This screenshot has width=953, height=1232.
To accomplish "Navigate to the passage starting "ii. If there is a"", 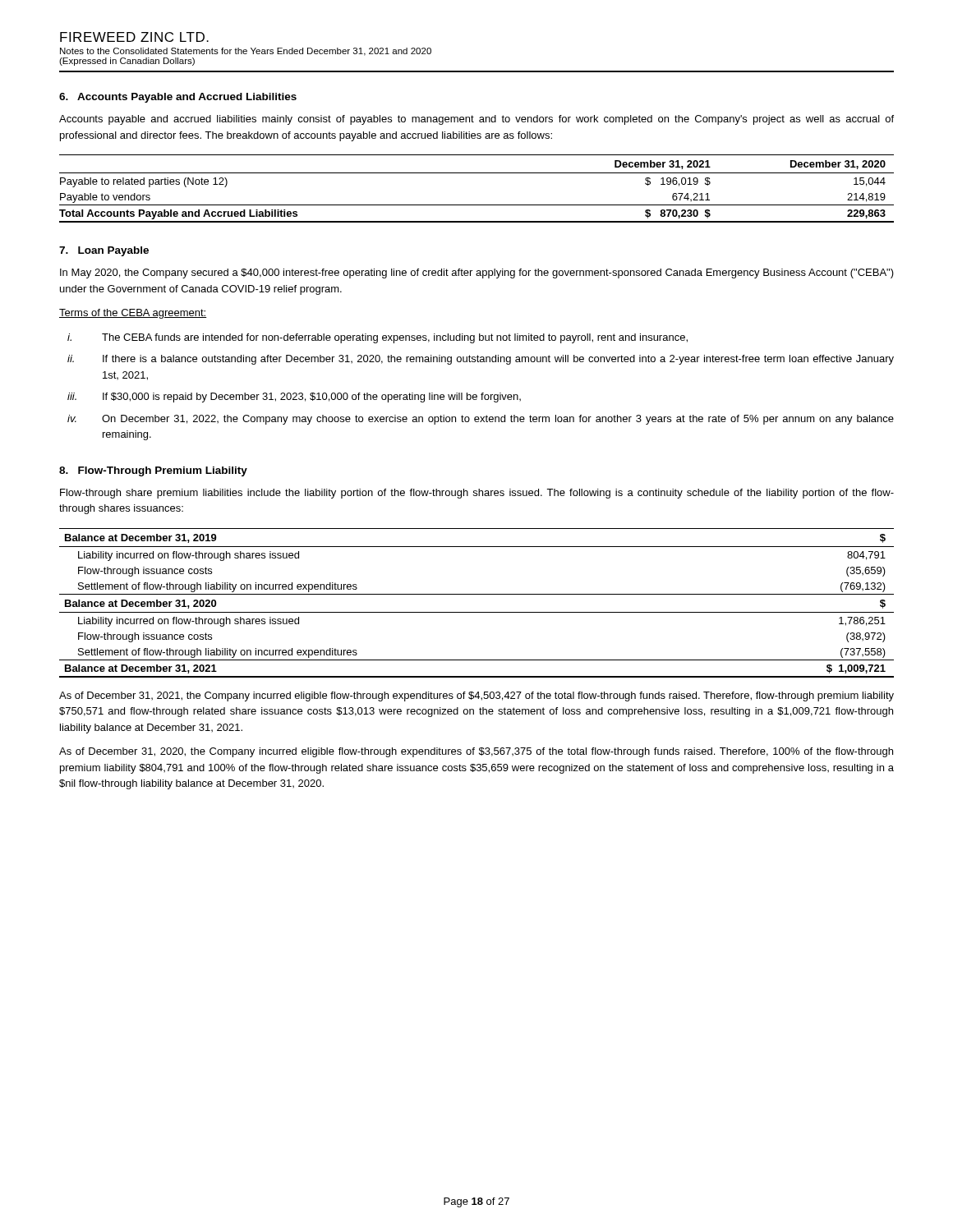I will (476, 367).
